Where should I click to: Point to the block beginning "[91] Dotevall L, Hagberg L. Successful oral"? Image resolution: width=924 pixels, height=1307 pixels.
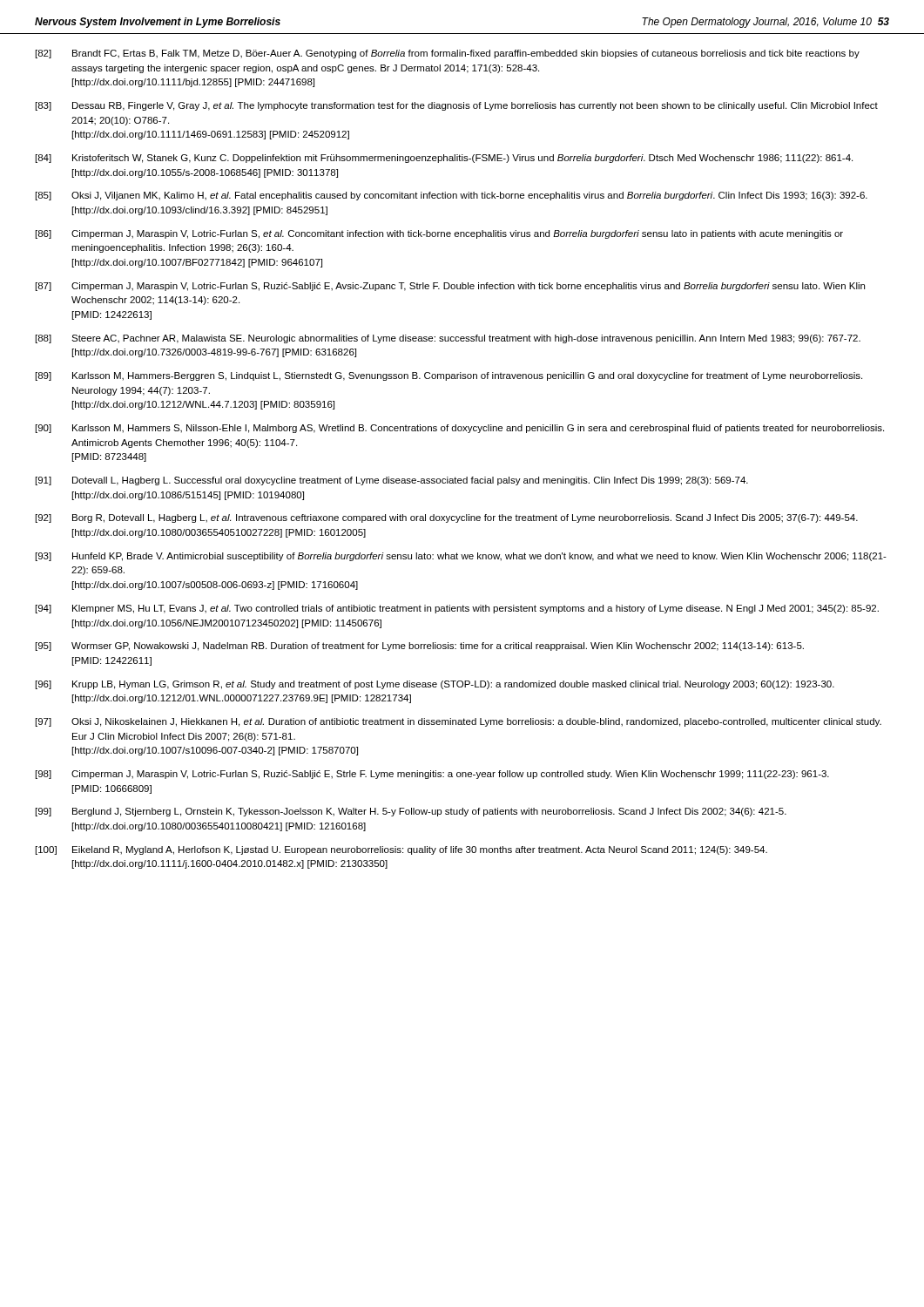click(462, 488)
